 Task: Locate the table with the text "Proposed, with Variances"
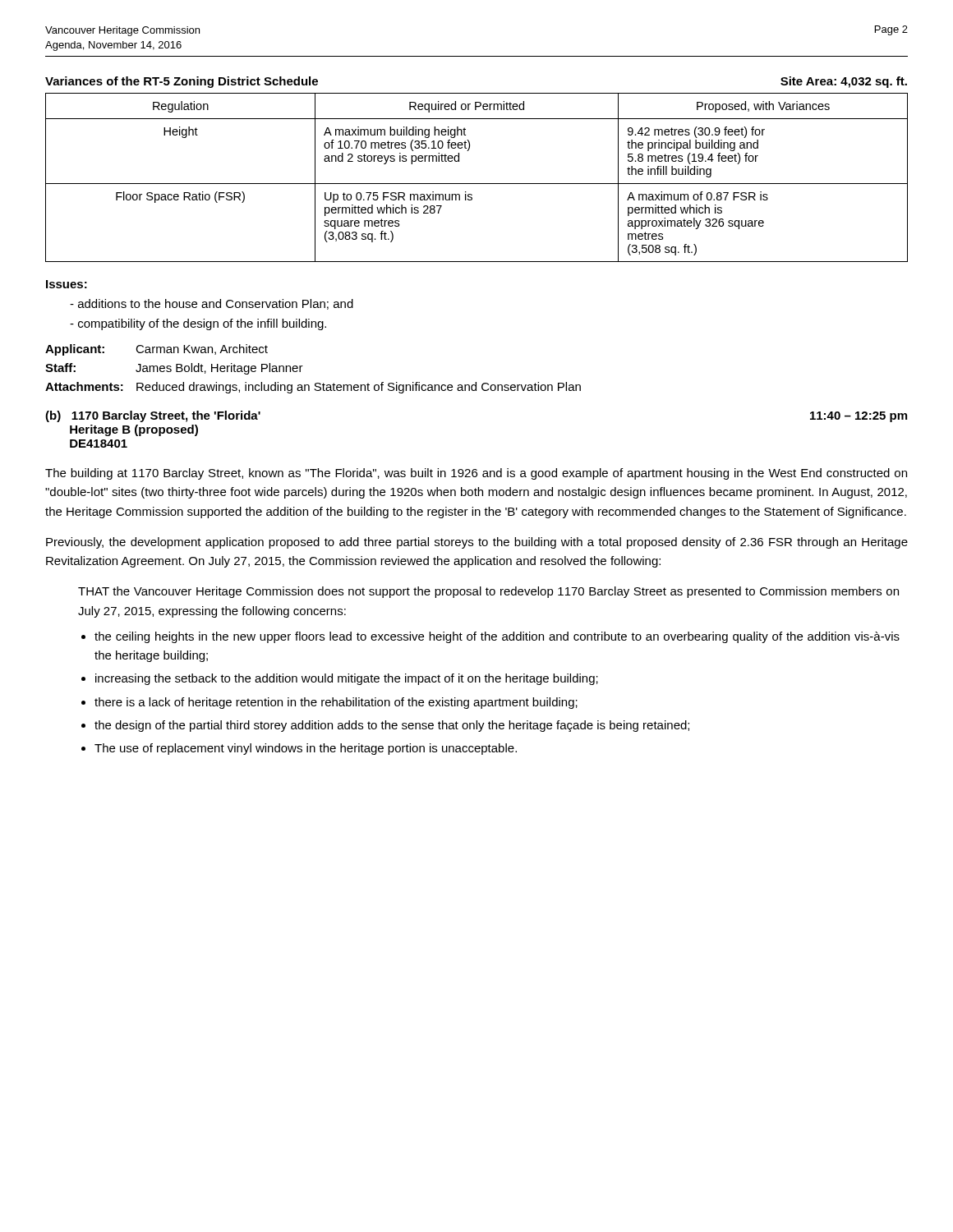pyautogui.click(x=476, y=177)
